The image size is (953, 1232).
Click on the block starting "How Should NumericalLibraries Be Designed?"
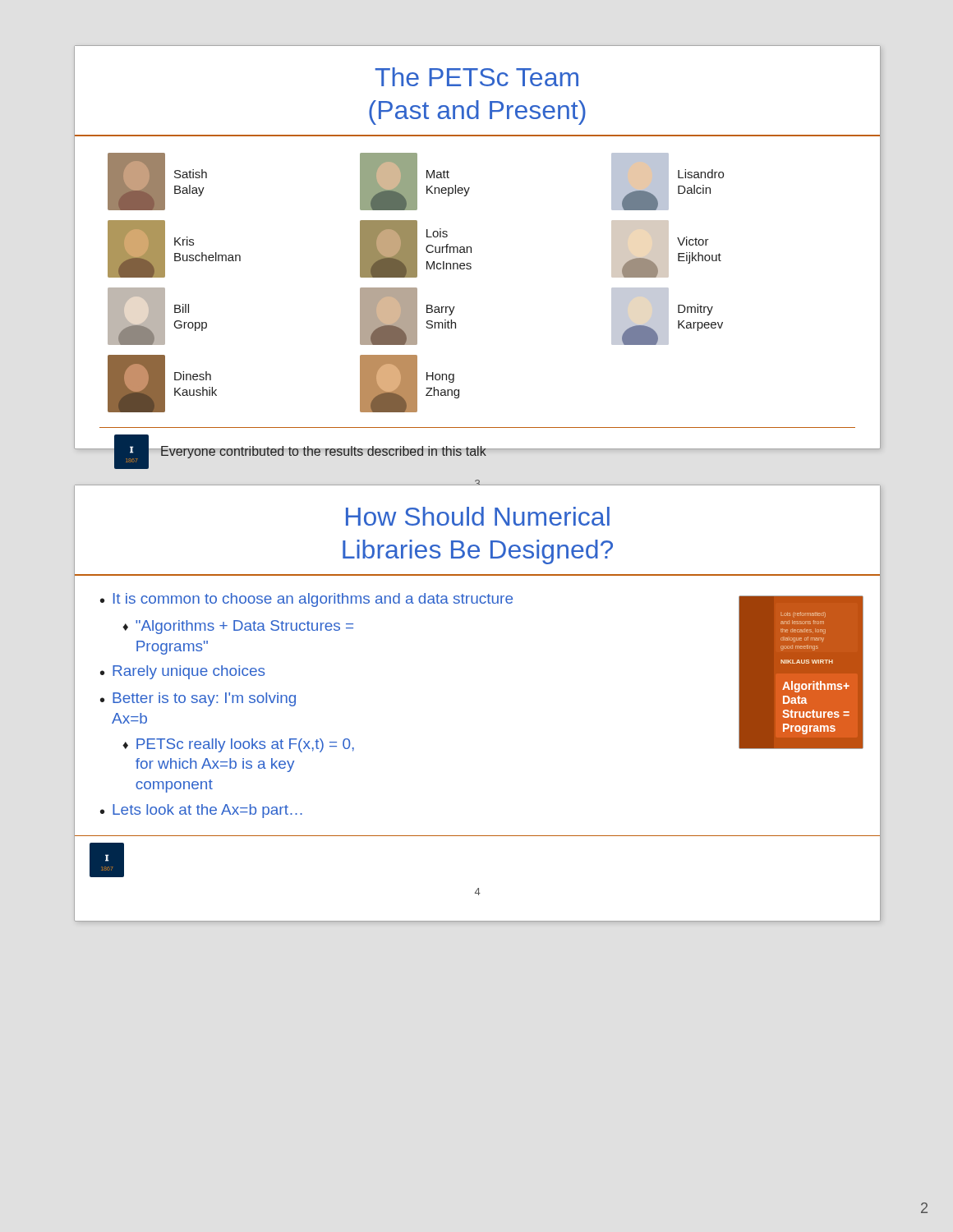point(477,533)
